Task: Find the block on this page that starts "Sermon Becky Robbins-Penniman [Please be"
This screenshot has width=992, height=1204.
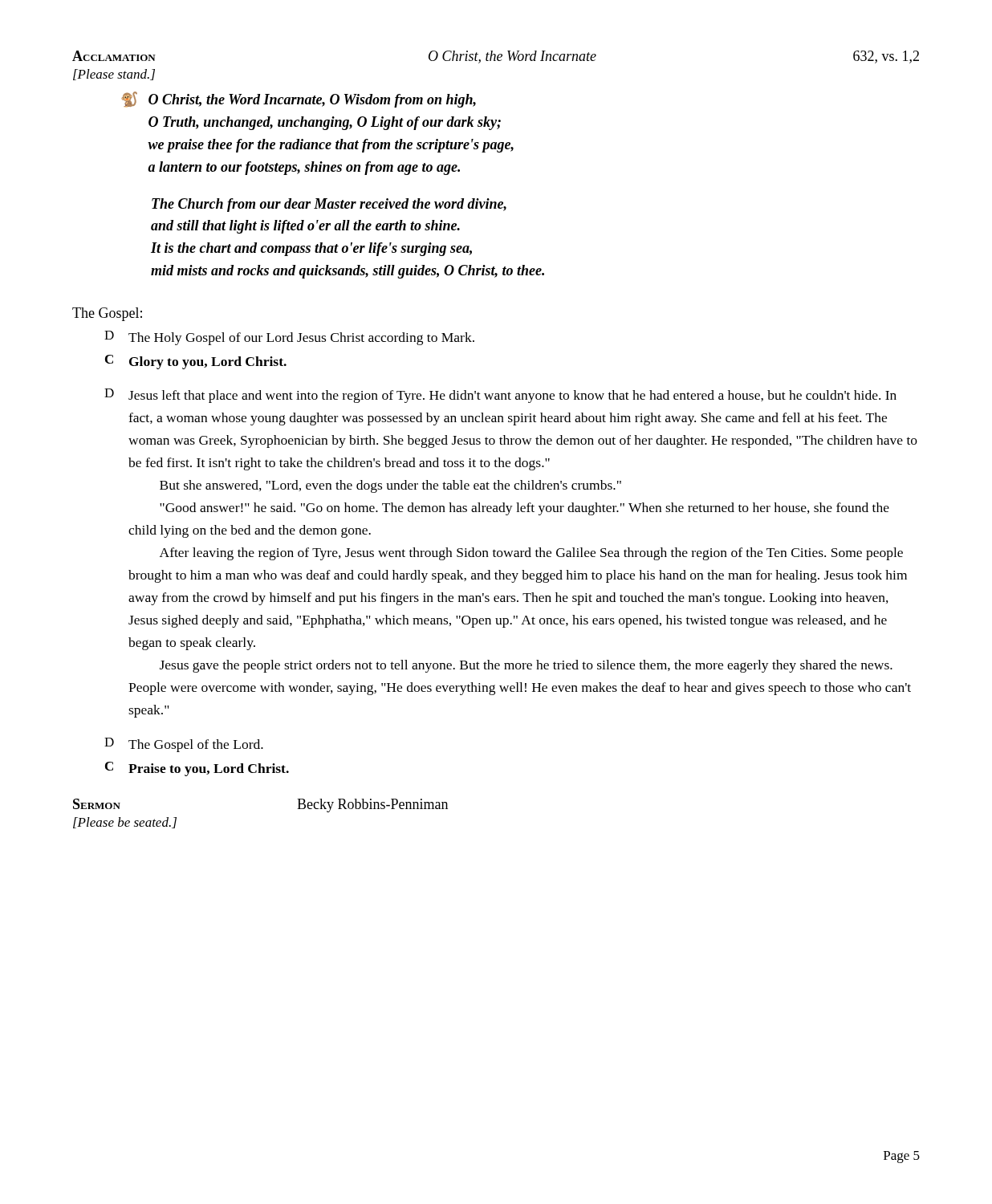Action: tap(96, 805)
